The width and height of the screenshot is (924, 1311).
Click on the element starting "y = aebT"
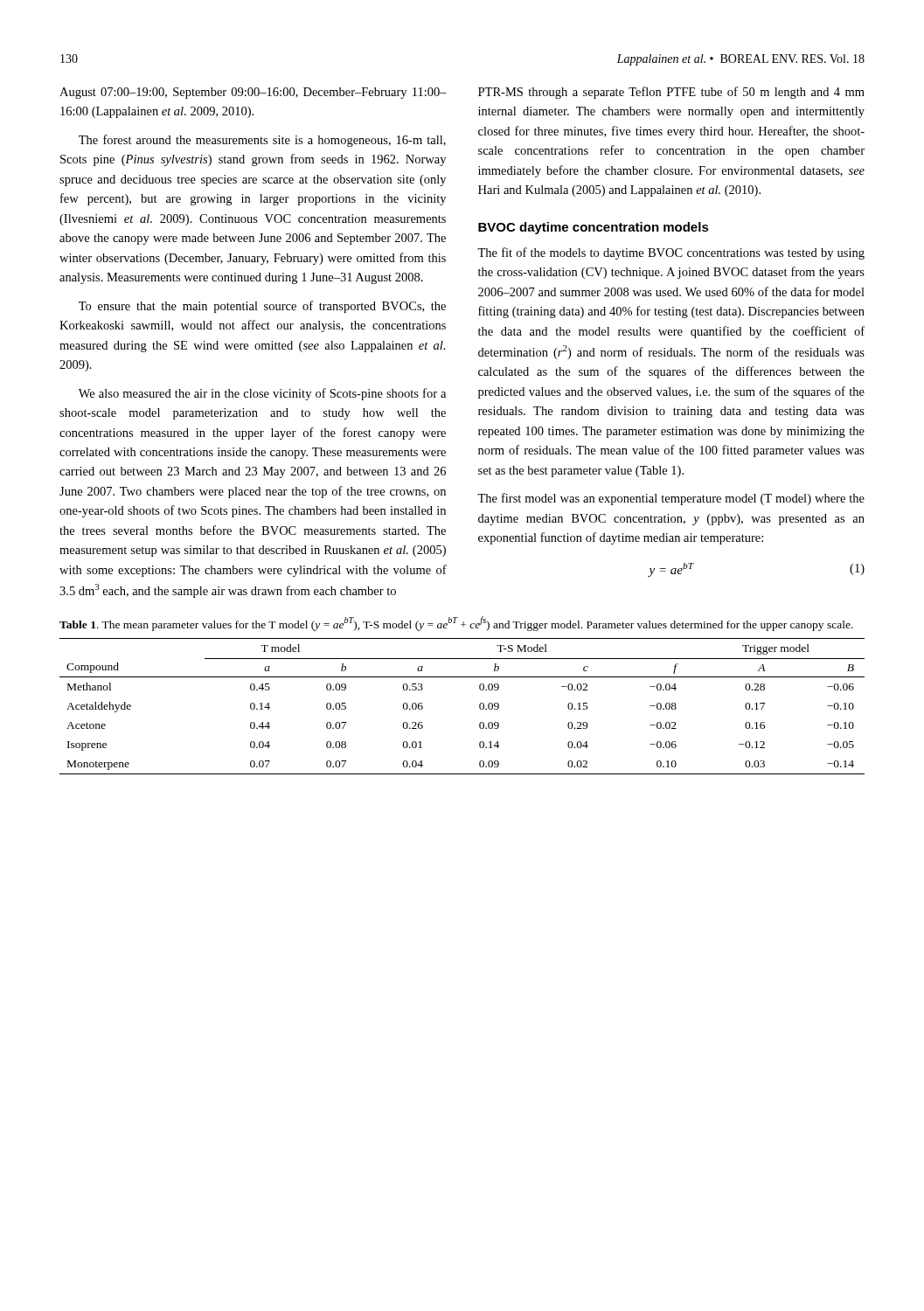pos(671,569)
